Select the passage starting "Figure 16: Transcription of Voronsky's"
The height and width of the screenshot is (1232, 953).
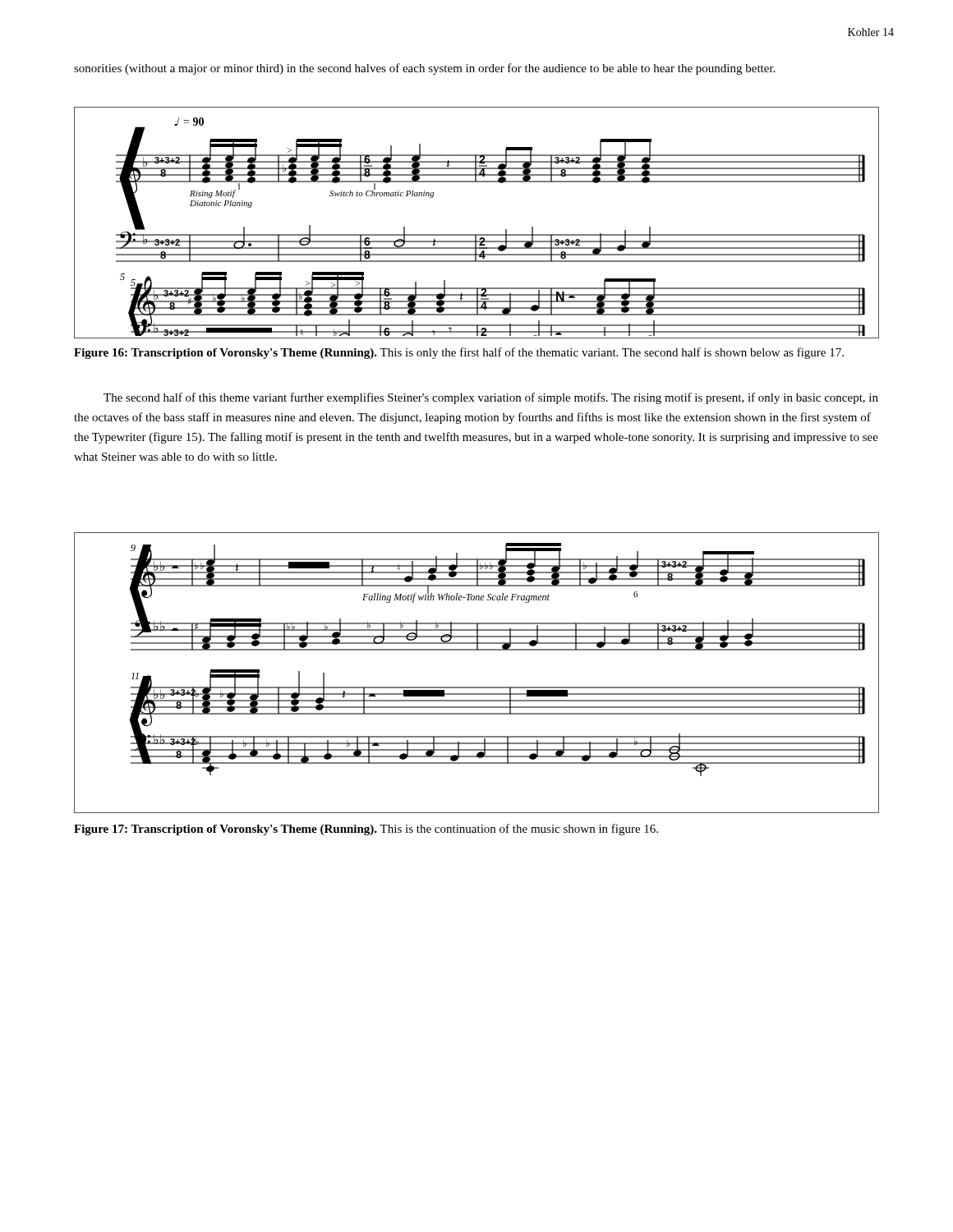pos(459,352)
